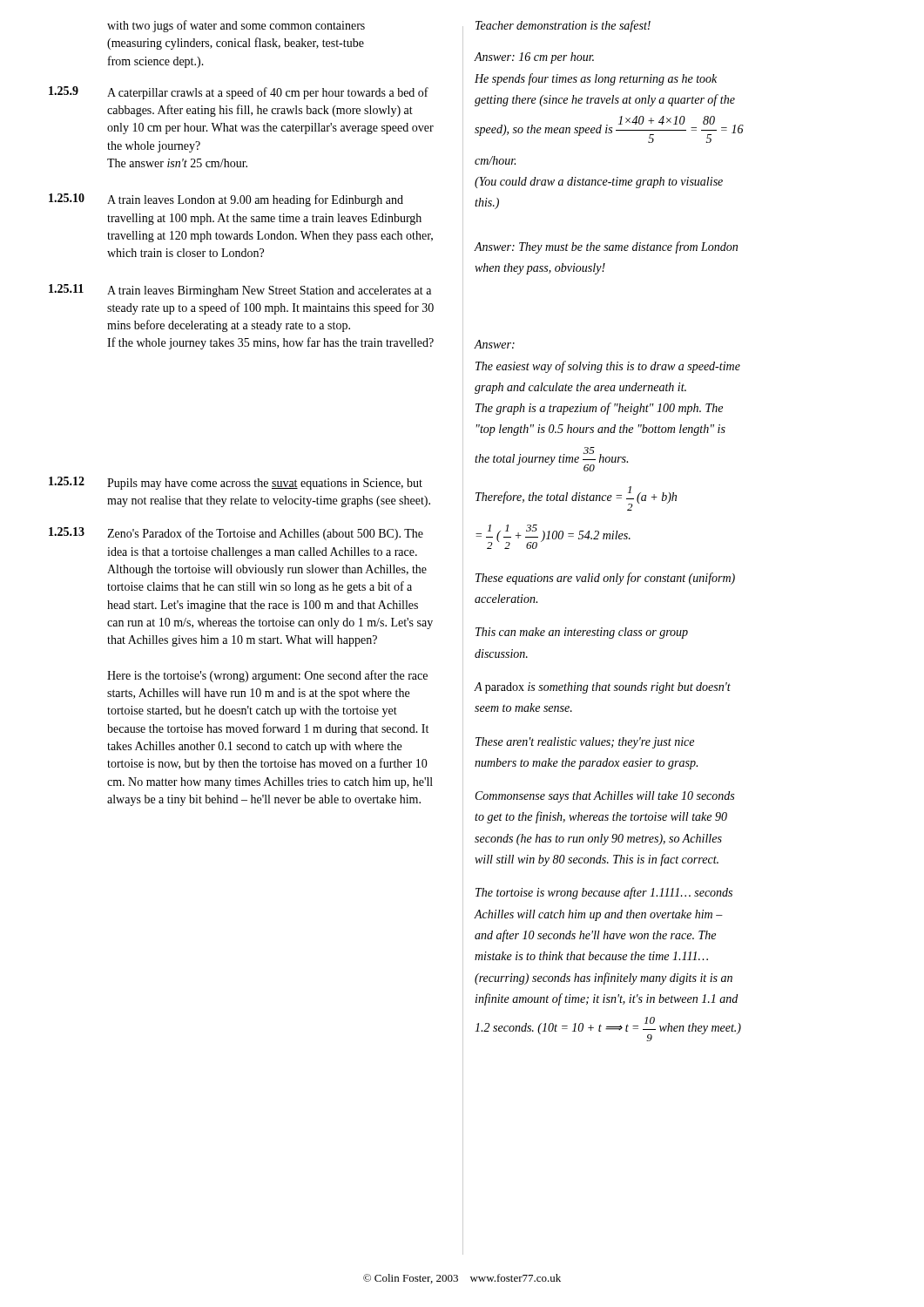Image resolution: width=924 pixels, height=1307 pixels.
Task: Point to the passage starting "25.12 Pupils may have come across"
Action: tap(242, 492)
